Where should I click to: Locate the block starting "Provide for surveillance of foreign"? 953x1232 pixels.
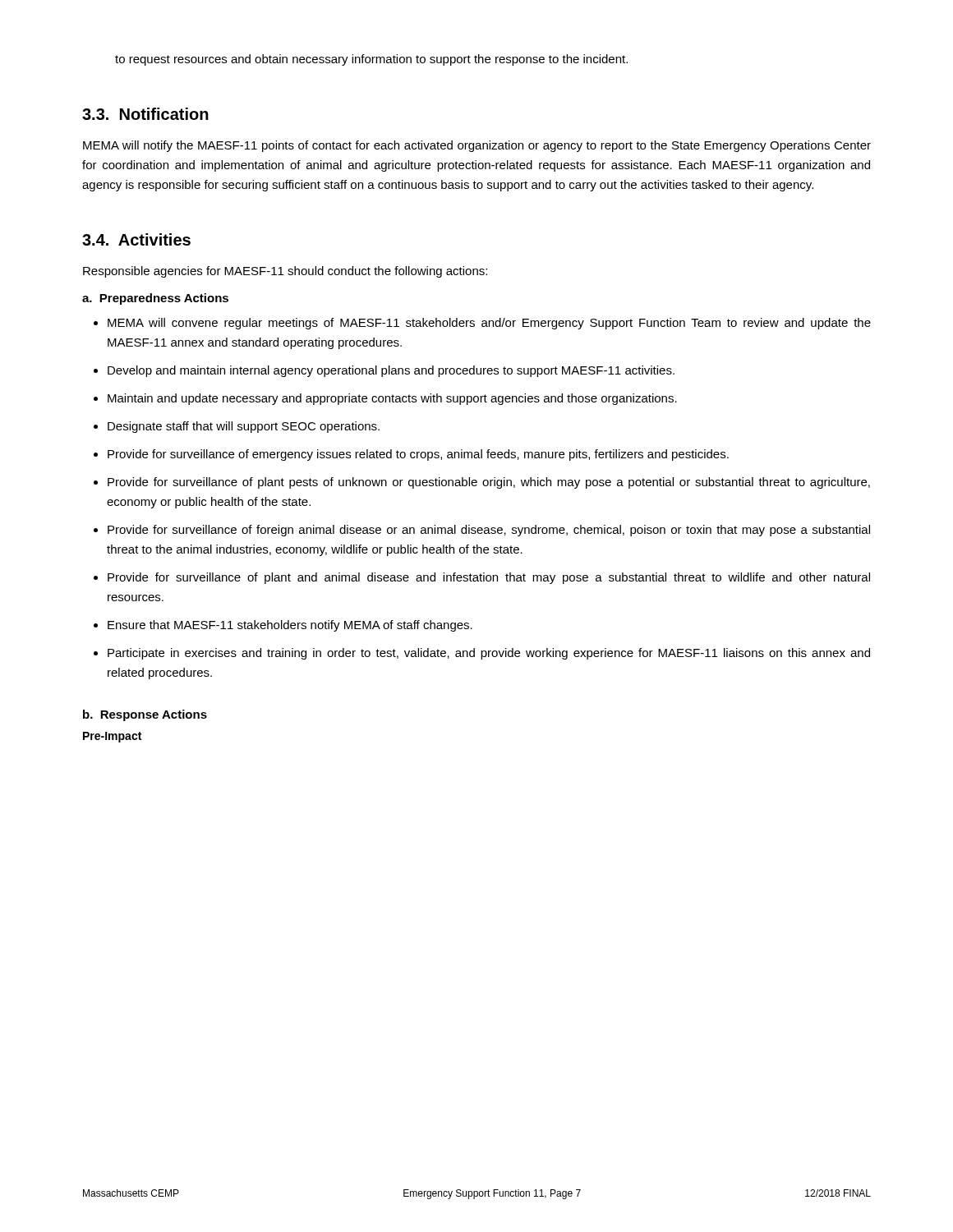489,540
